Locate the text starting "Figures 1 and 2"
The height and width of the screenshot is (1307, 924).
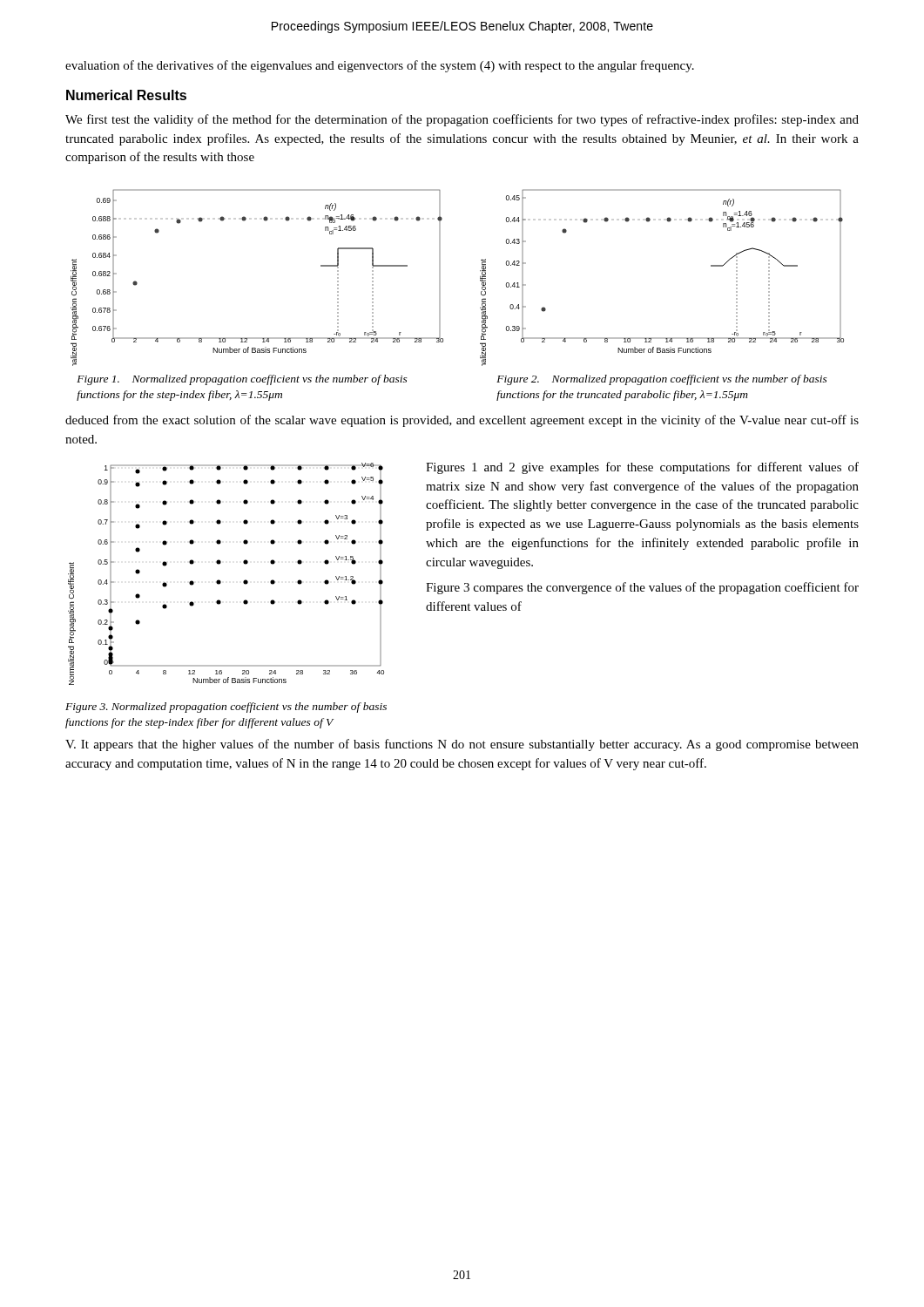pyautogui.click(x=642, y=514)
